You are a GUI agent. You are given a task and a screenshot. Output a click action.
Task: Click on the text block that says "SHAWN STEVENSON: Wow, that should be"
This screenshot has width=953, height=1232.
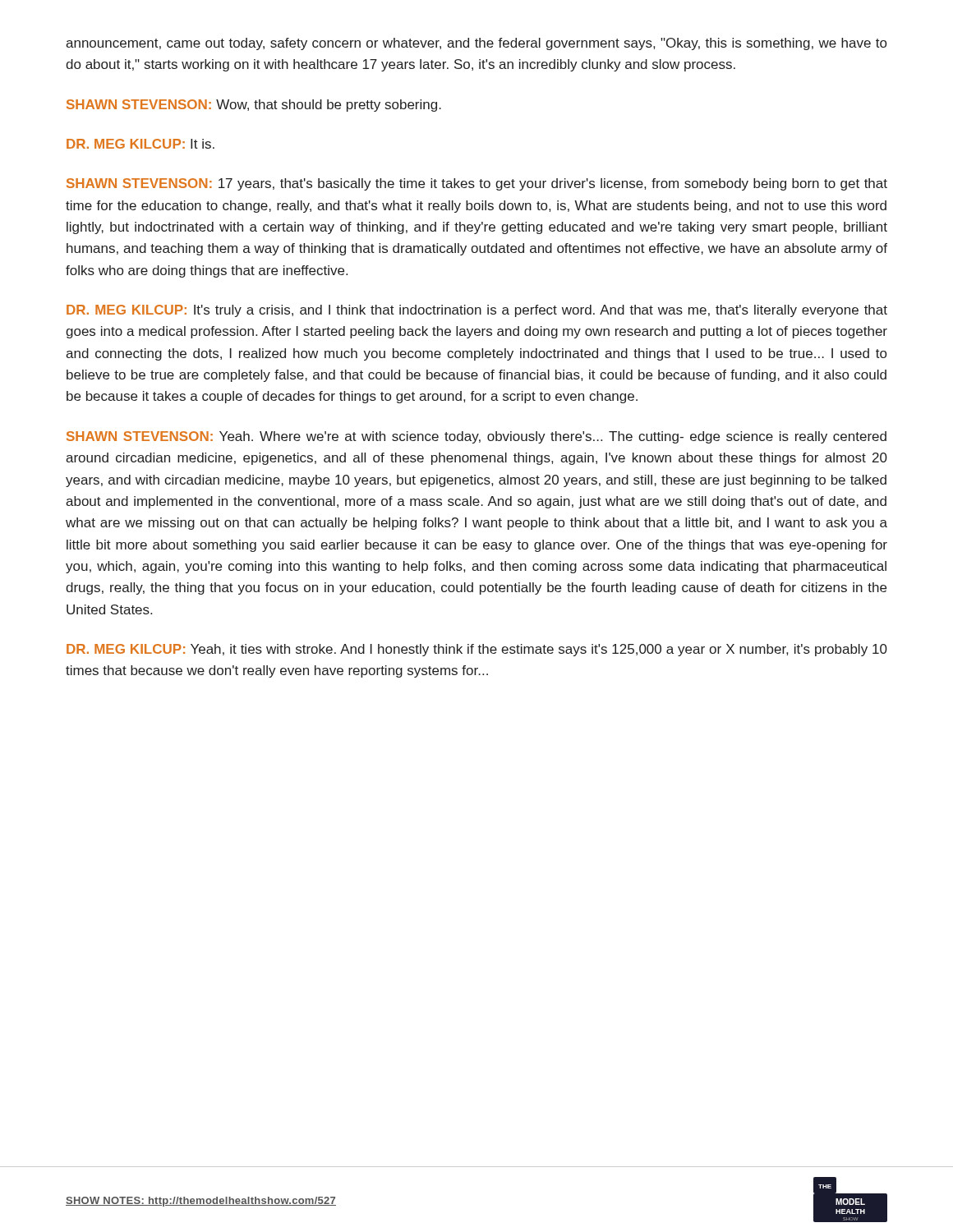click(254, 104)
